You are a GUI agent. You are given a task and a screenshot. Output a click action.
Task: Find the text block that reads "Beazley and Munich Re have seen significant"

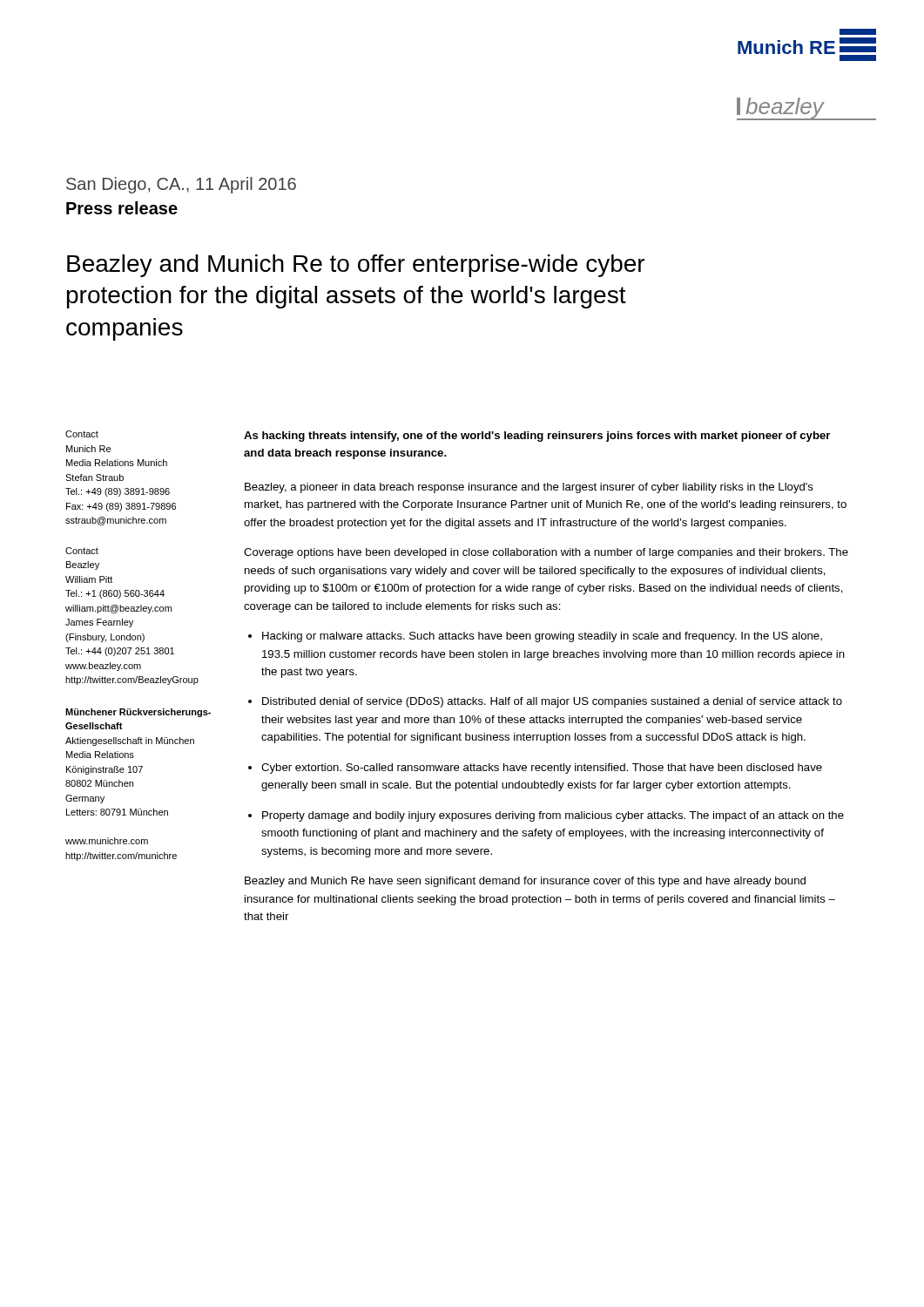pos(549,899)
